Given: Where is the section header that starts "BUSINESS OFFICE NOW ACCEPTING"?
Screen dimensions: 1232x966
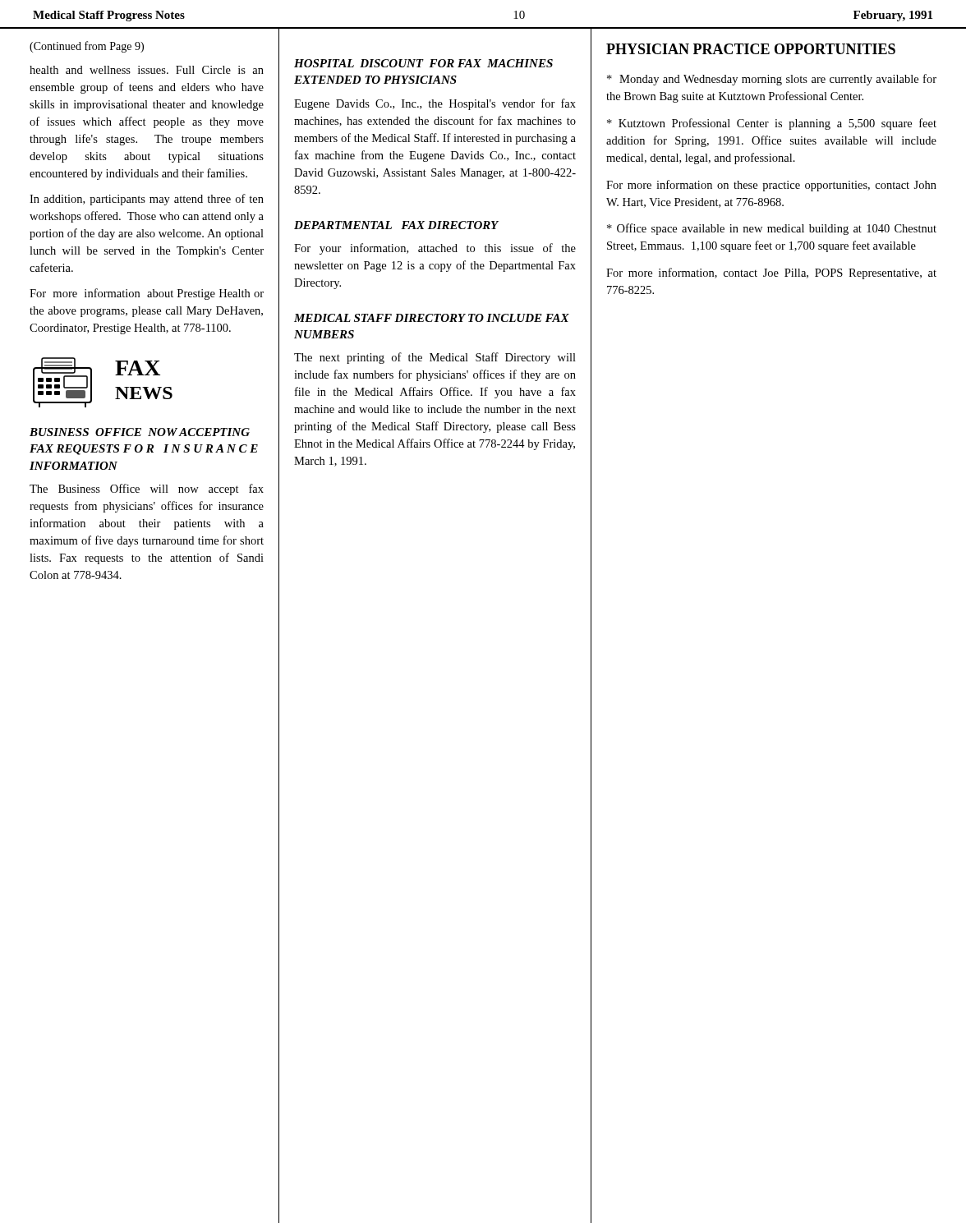Looking at the screenshot, I should click(x=144, y=449).
